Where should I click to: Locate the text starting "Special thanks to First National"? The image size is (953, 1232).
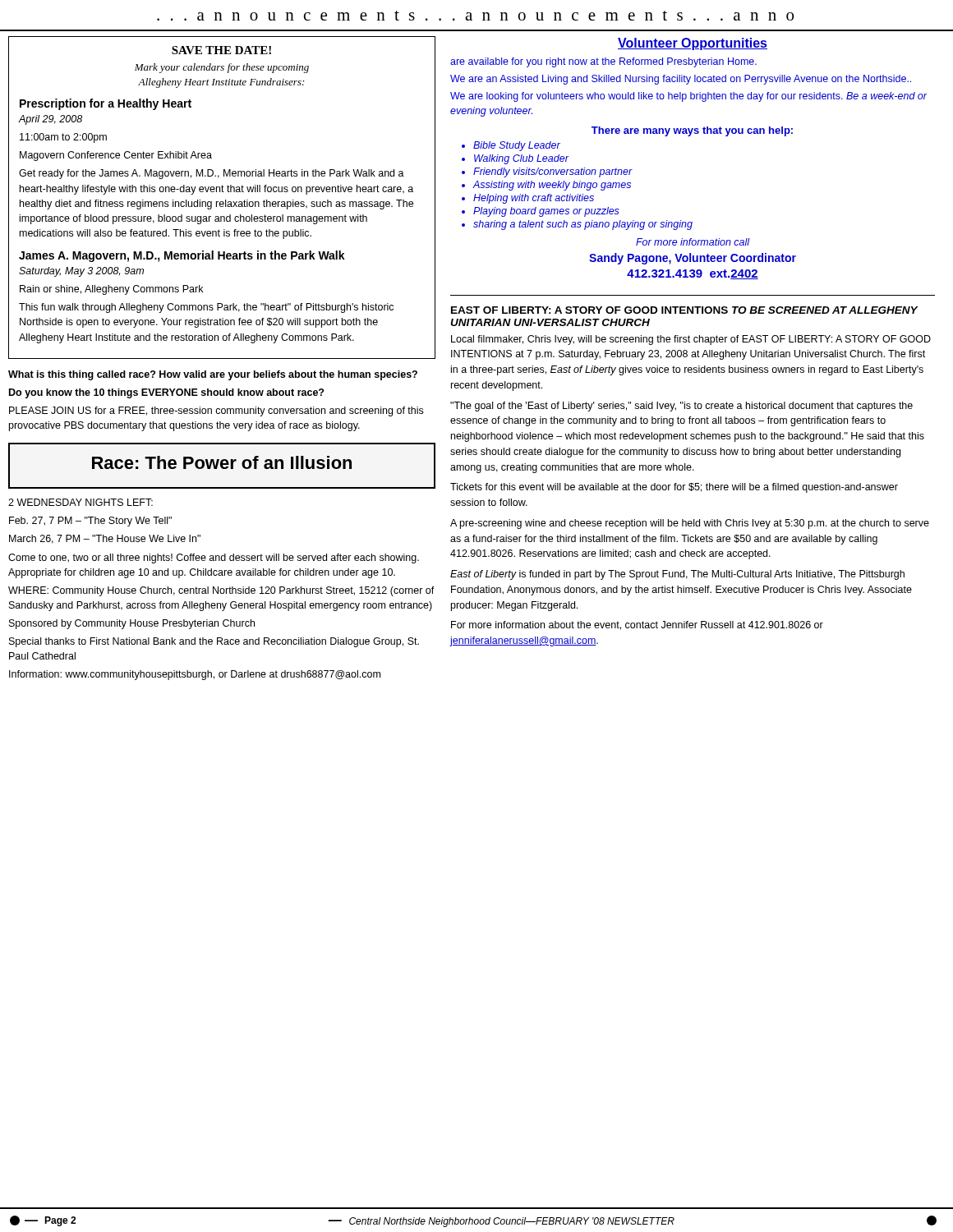point(214,649)
